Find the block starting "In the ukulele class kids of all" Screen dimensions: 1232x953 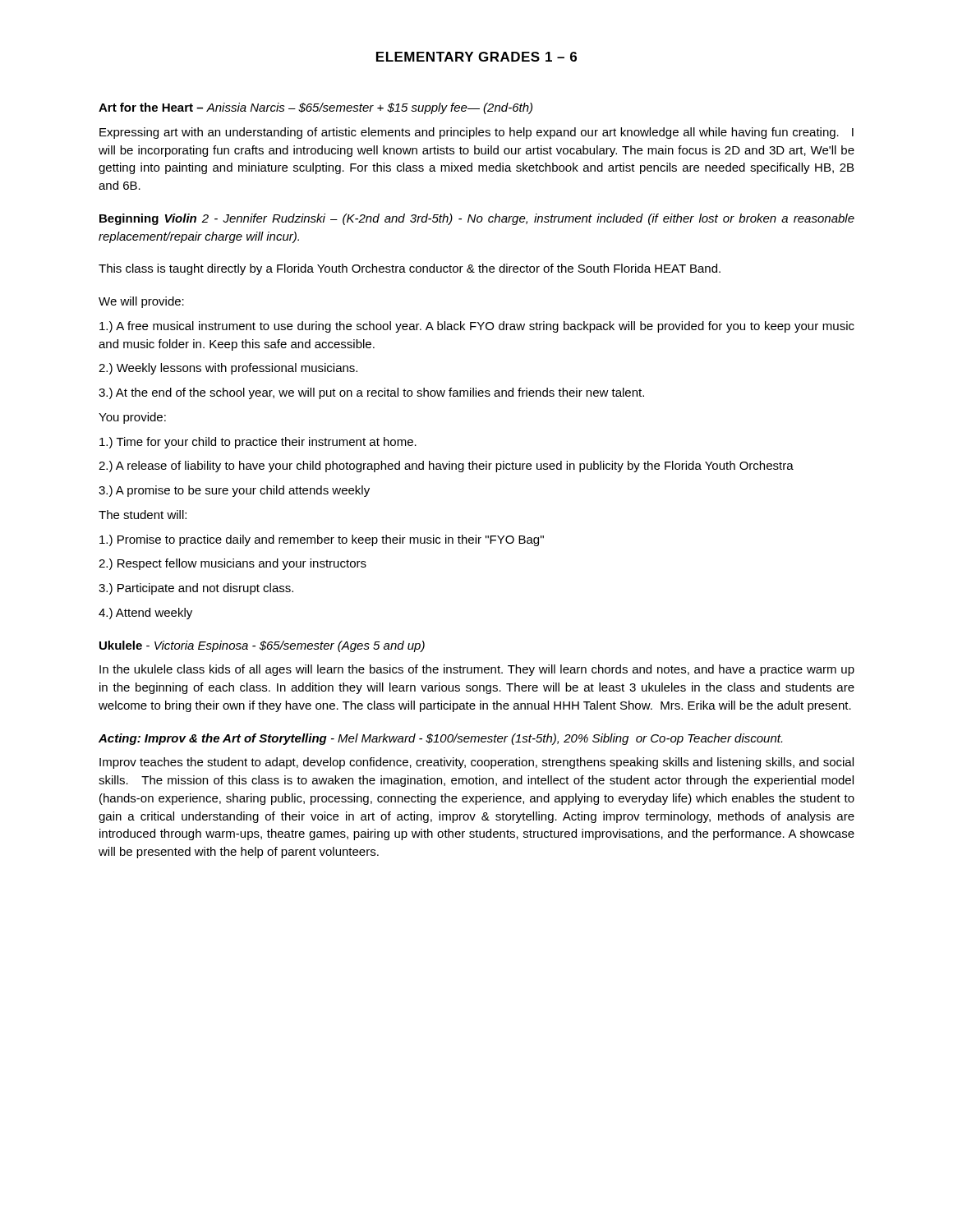pos(476,687)
